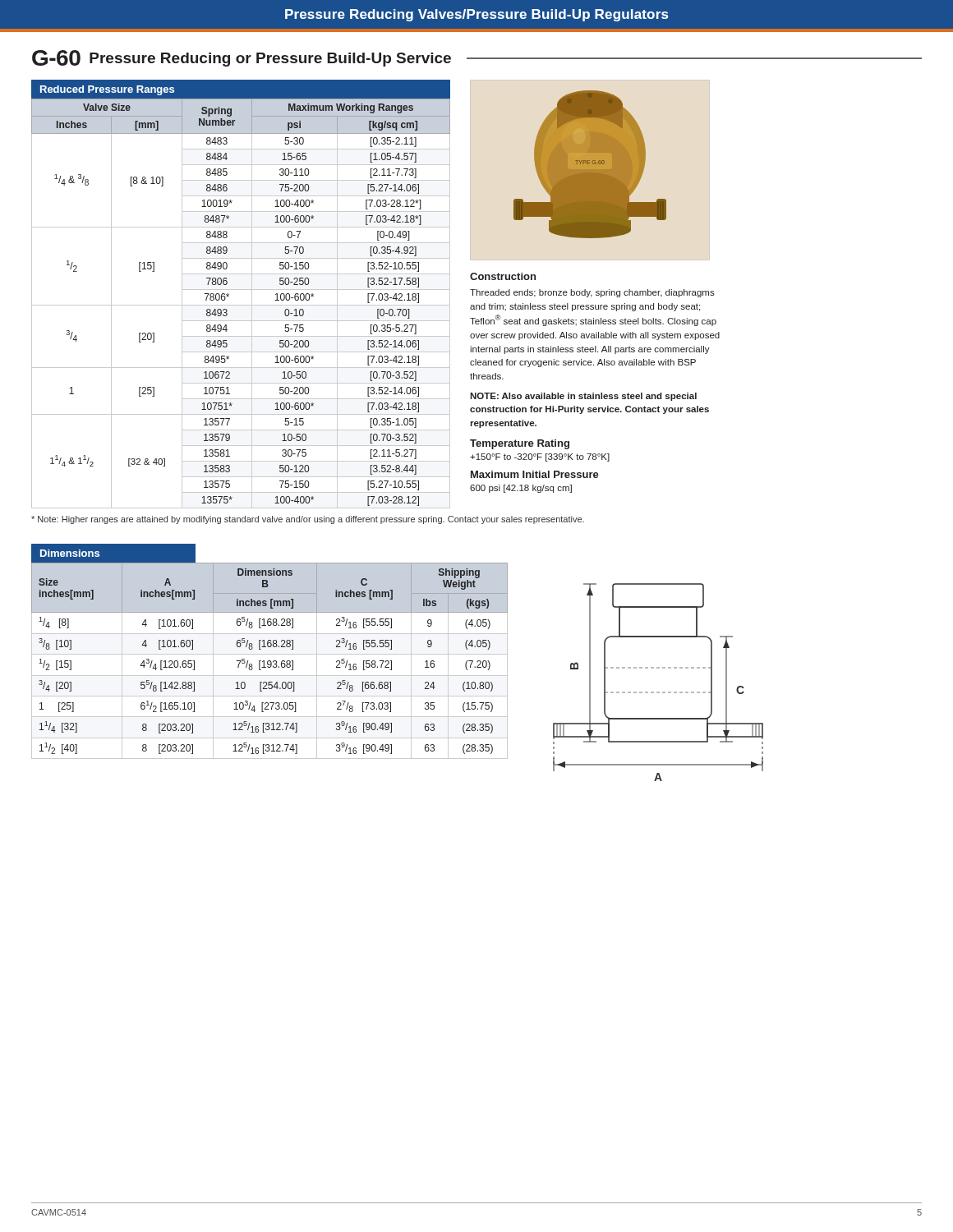
Task: Navigate to the passage starting "Reduced Pressure Ranges"
Action: point(107,89)
